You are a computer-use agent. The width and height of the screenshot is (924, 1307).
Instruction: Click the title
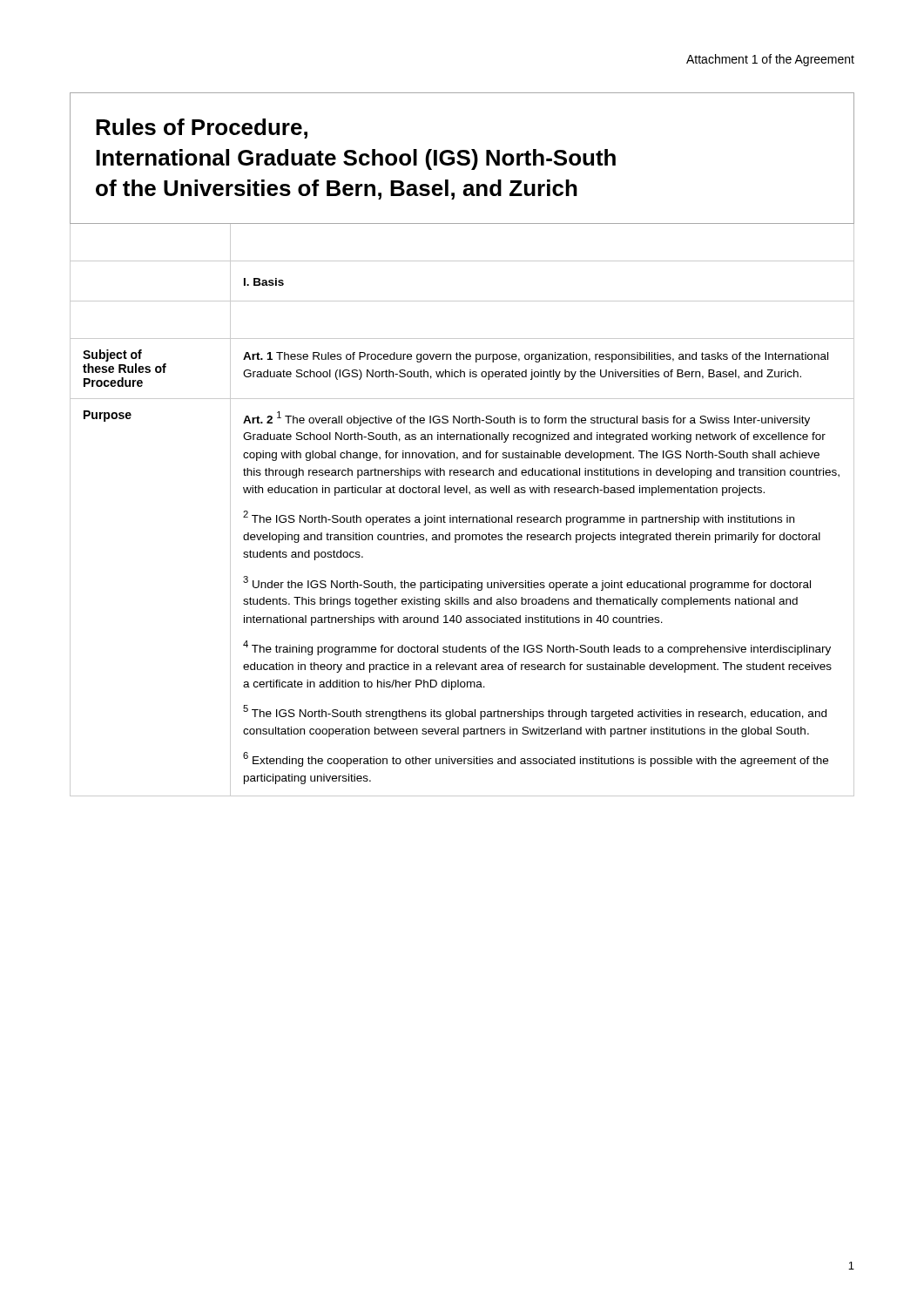pos(462,158)
